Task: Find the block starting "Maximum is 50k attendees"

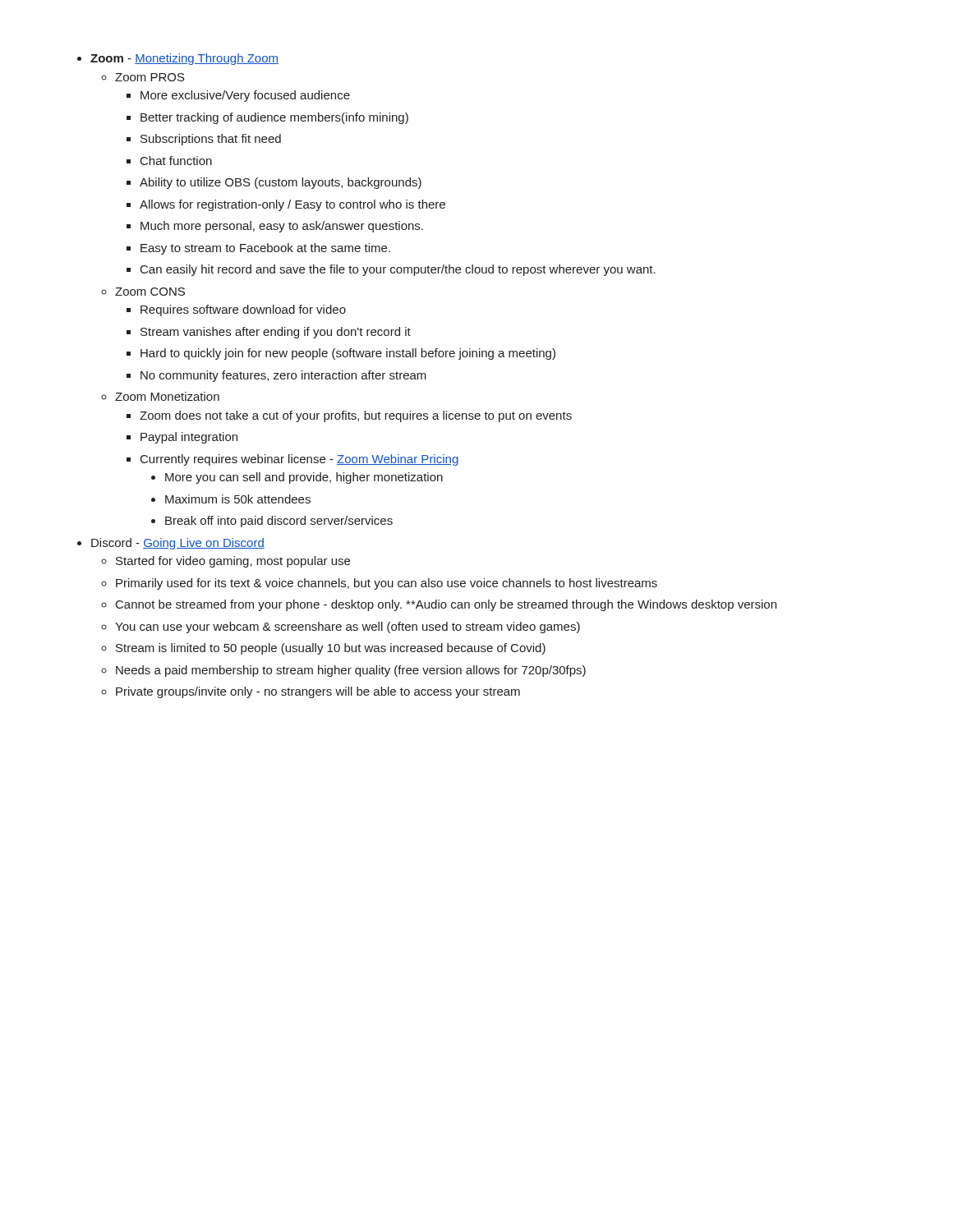Action: coord(238,499)
